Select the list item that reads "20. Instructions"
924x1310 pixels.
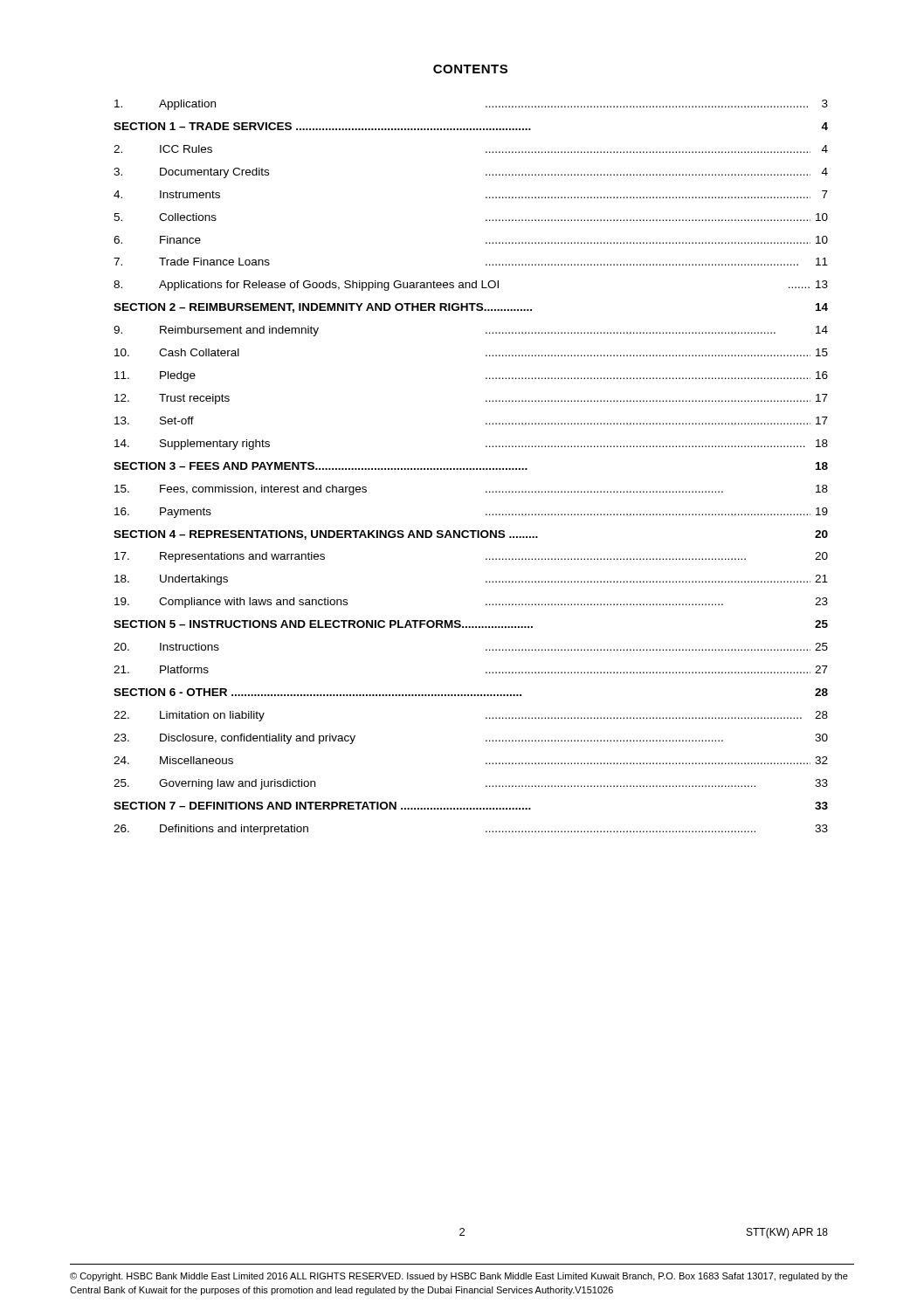pos(122,647)
